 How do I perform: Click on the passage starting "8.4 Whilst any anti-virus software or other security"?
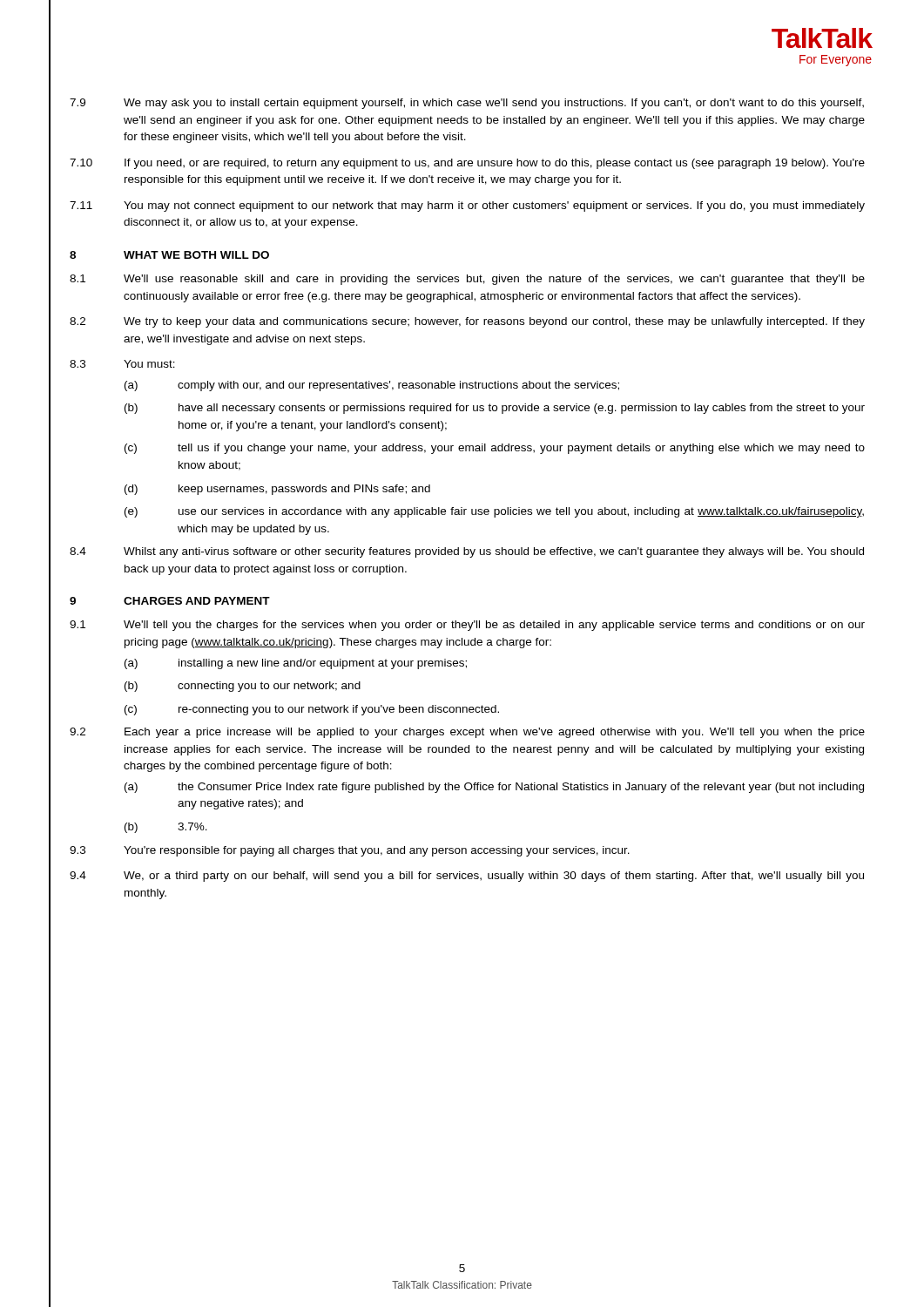point(467,560)
